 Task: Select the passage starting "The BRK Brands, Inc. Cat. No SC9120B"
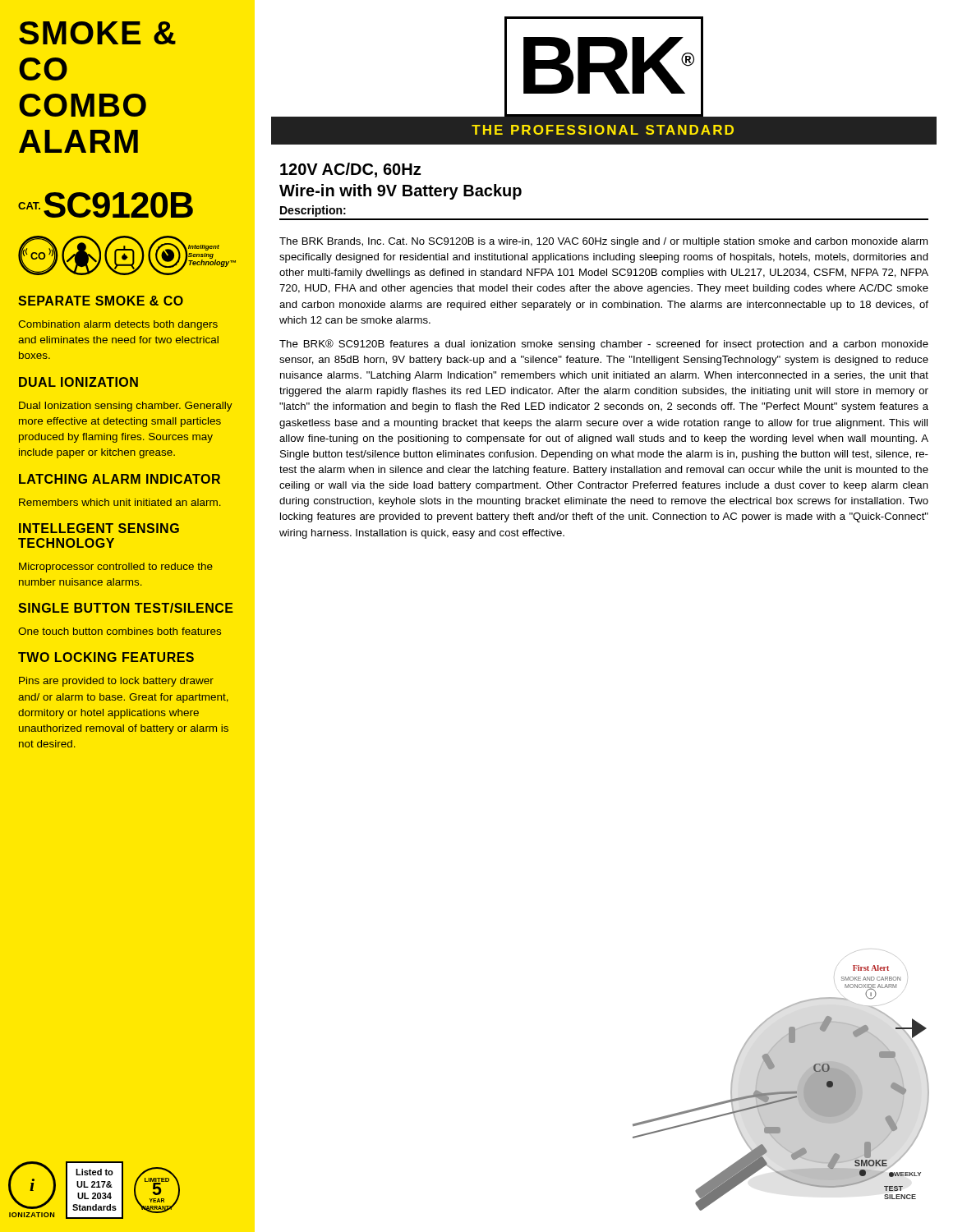point(604,280)
